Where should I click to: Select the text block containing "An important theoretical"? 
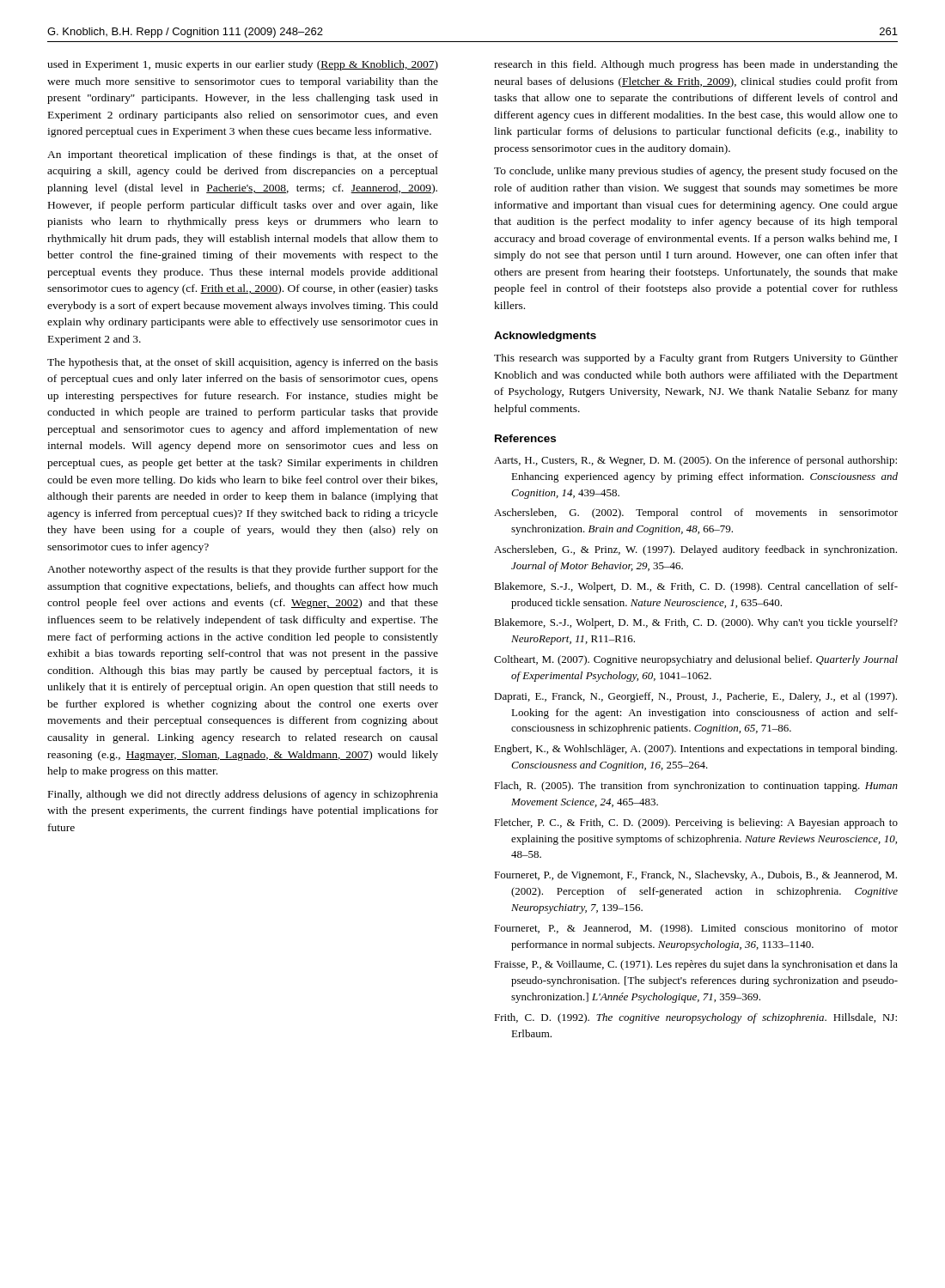pos(243,247)
